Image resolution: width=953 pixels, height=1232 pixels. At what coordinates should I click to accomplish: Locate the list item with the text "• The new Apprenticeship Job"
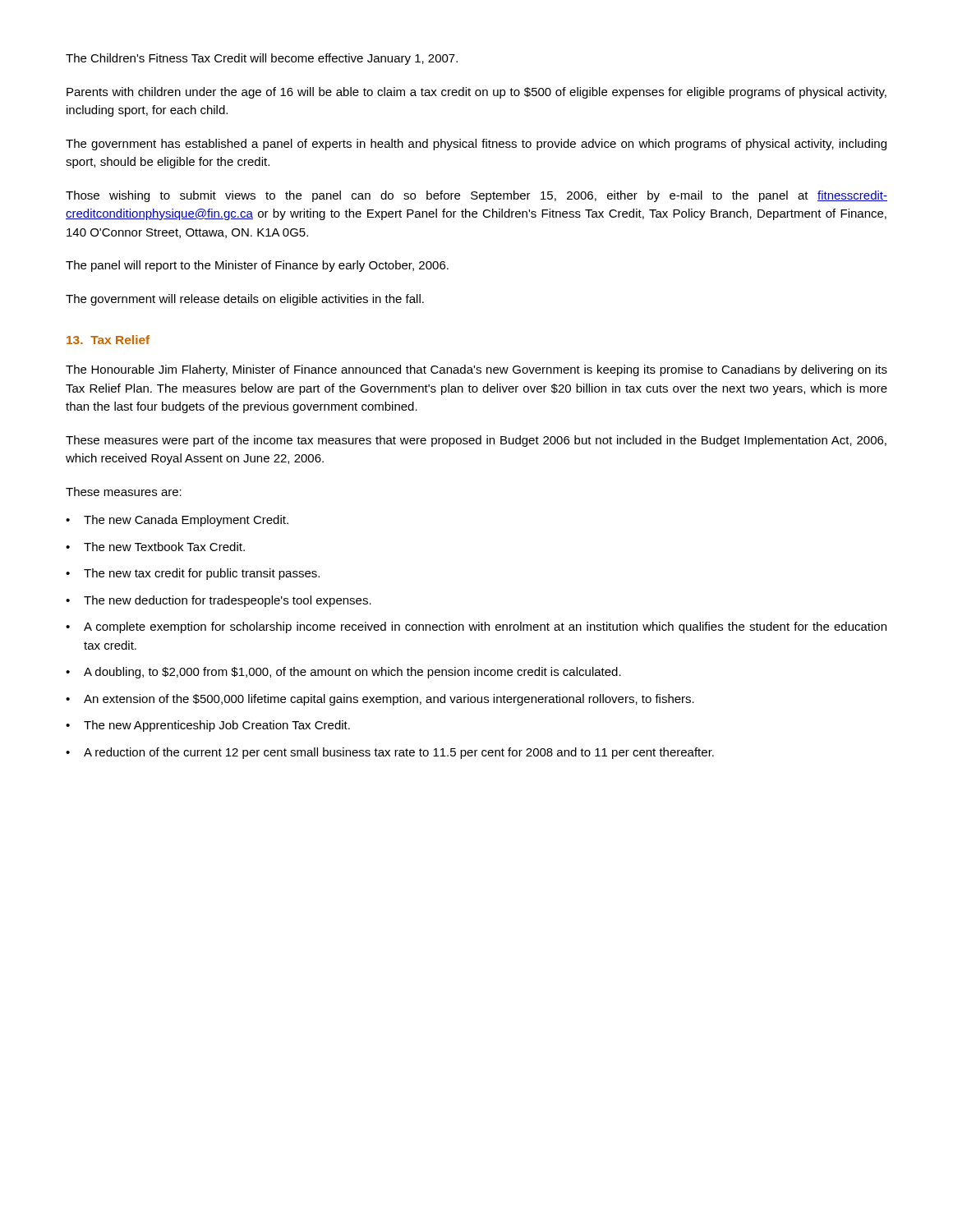coord(208,726)
